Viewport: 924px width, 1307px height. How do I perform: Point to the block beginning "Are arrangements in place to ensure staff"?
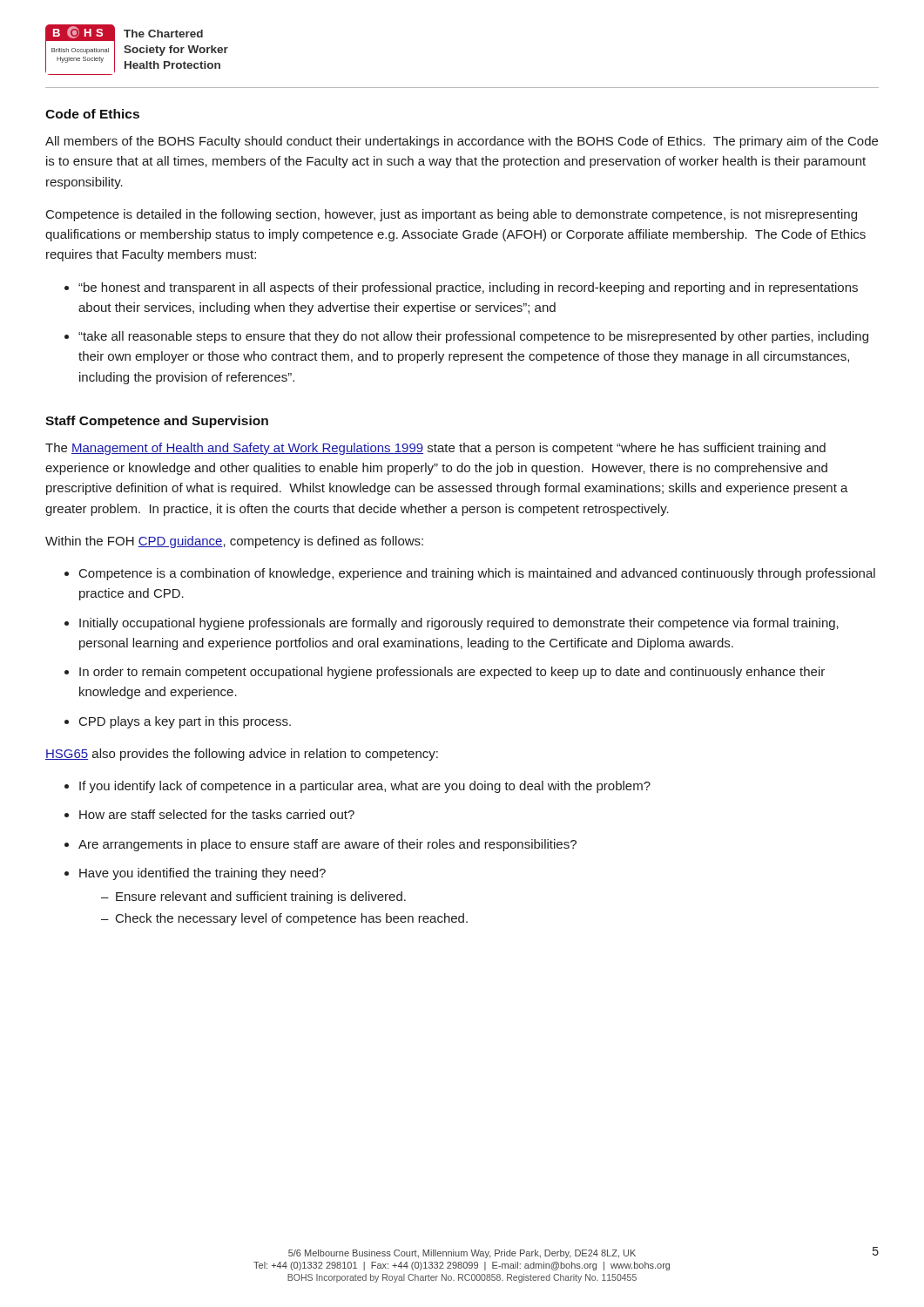pyautogui.click(x=328, y=843)
